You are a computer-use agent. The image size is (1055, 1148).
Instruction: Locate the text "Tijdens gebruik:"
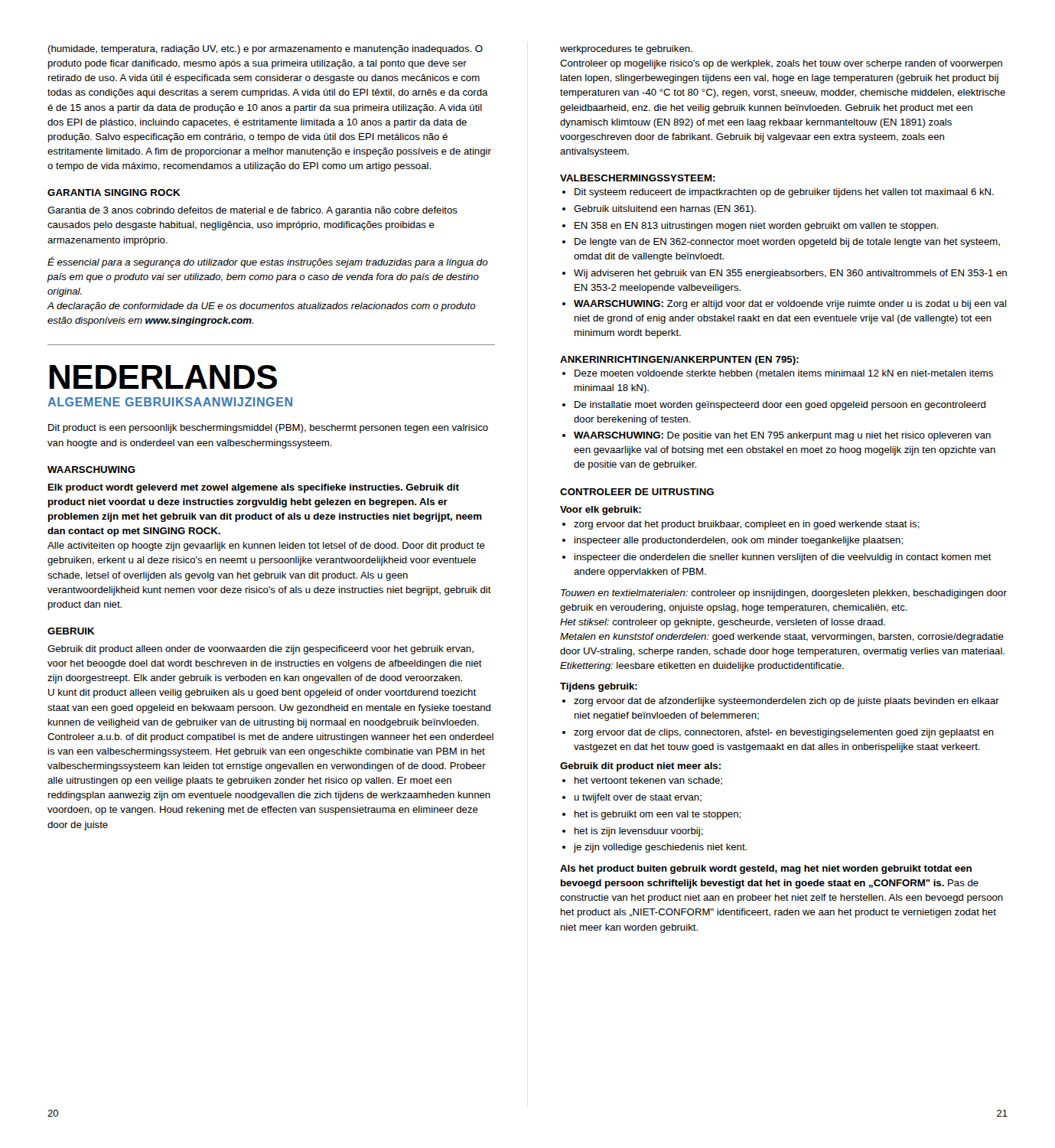pyautogui.click(x=599, y=686)
